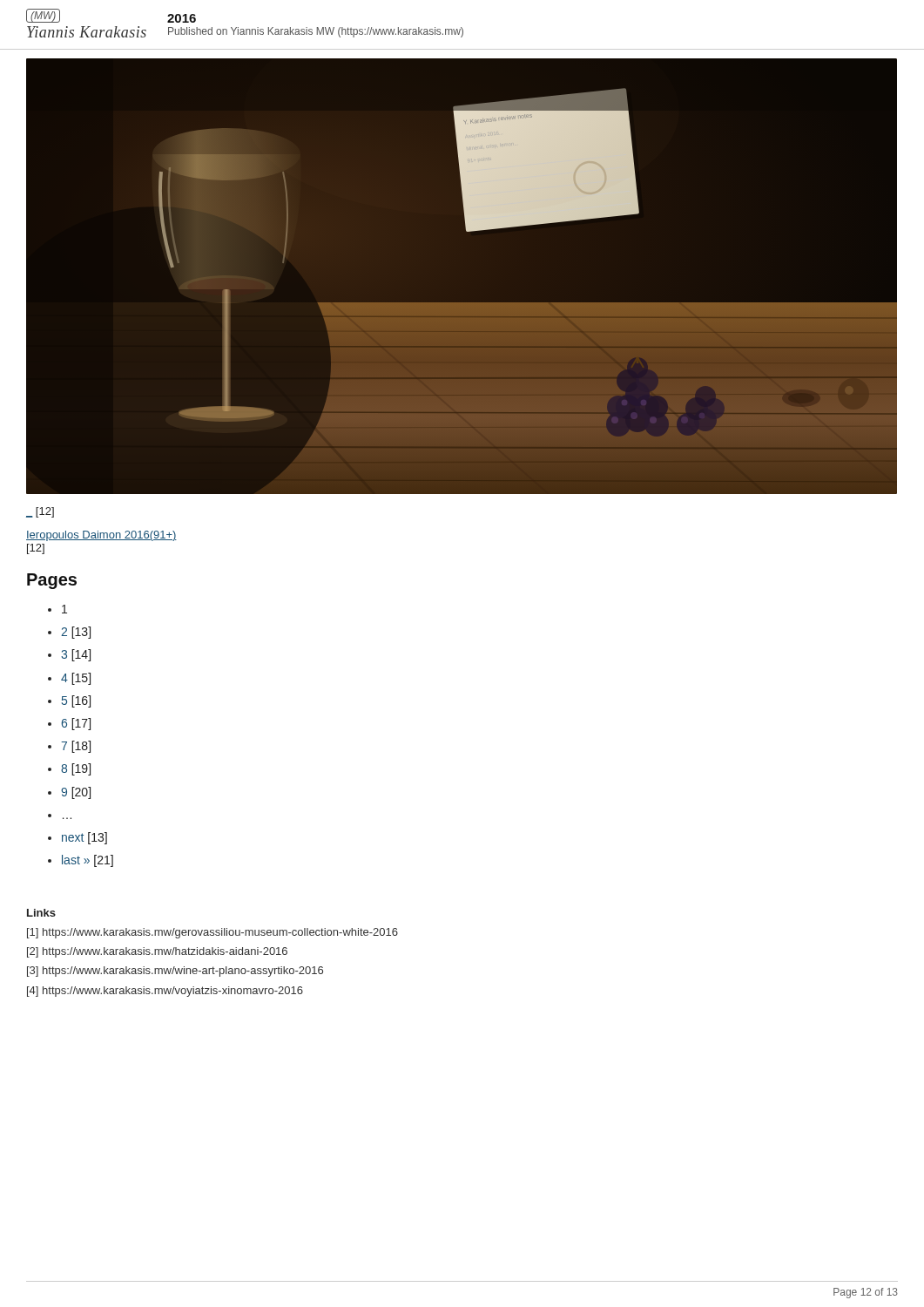This screenshot has width=924, height=1307.
Task: Where does it say "next [13]"?
Action: pyautogui.click(x=84, y=837)
